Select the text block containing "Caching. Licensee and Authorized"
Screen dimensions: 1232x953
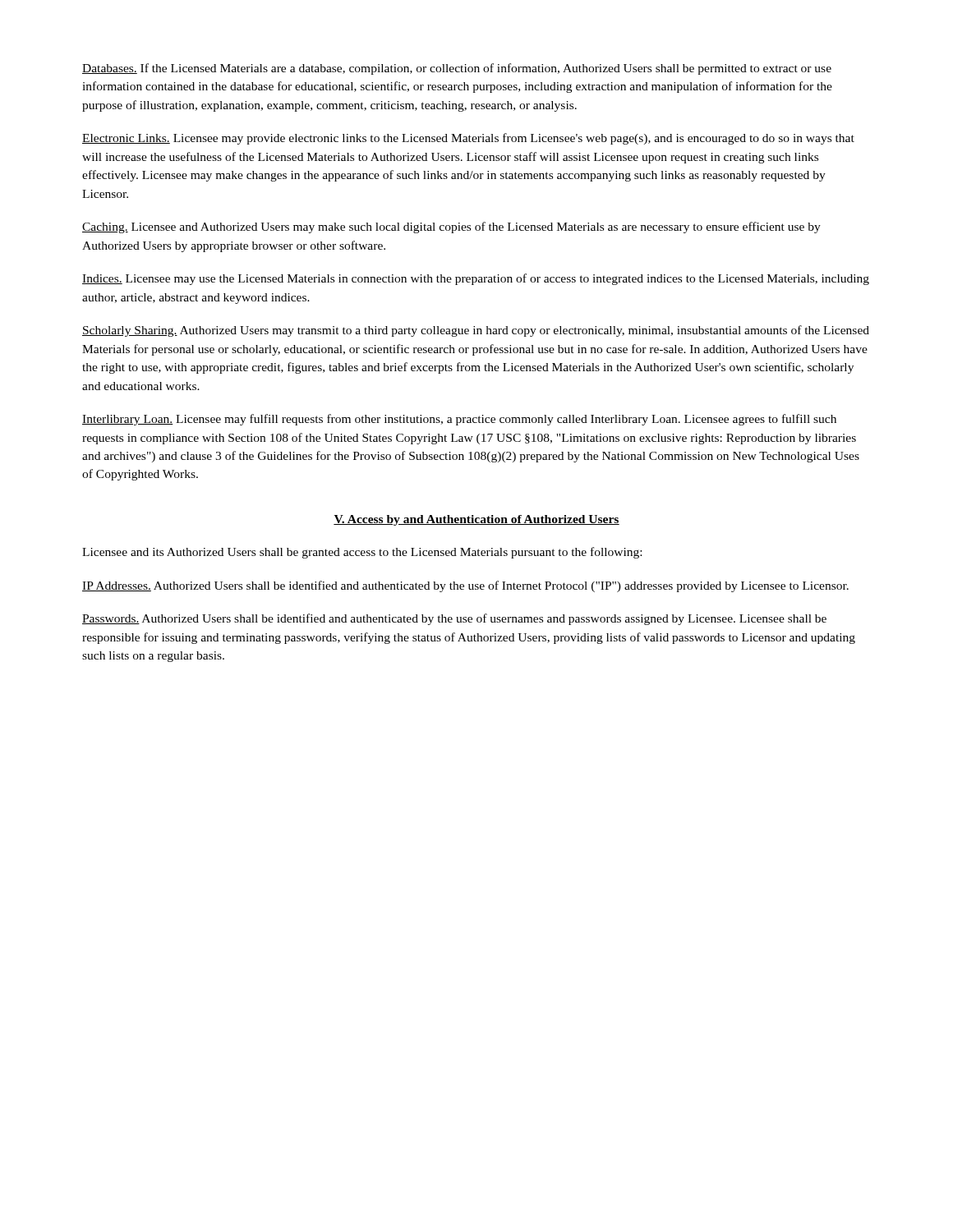pyautogui.click(x=451, y=236)
